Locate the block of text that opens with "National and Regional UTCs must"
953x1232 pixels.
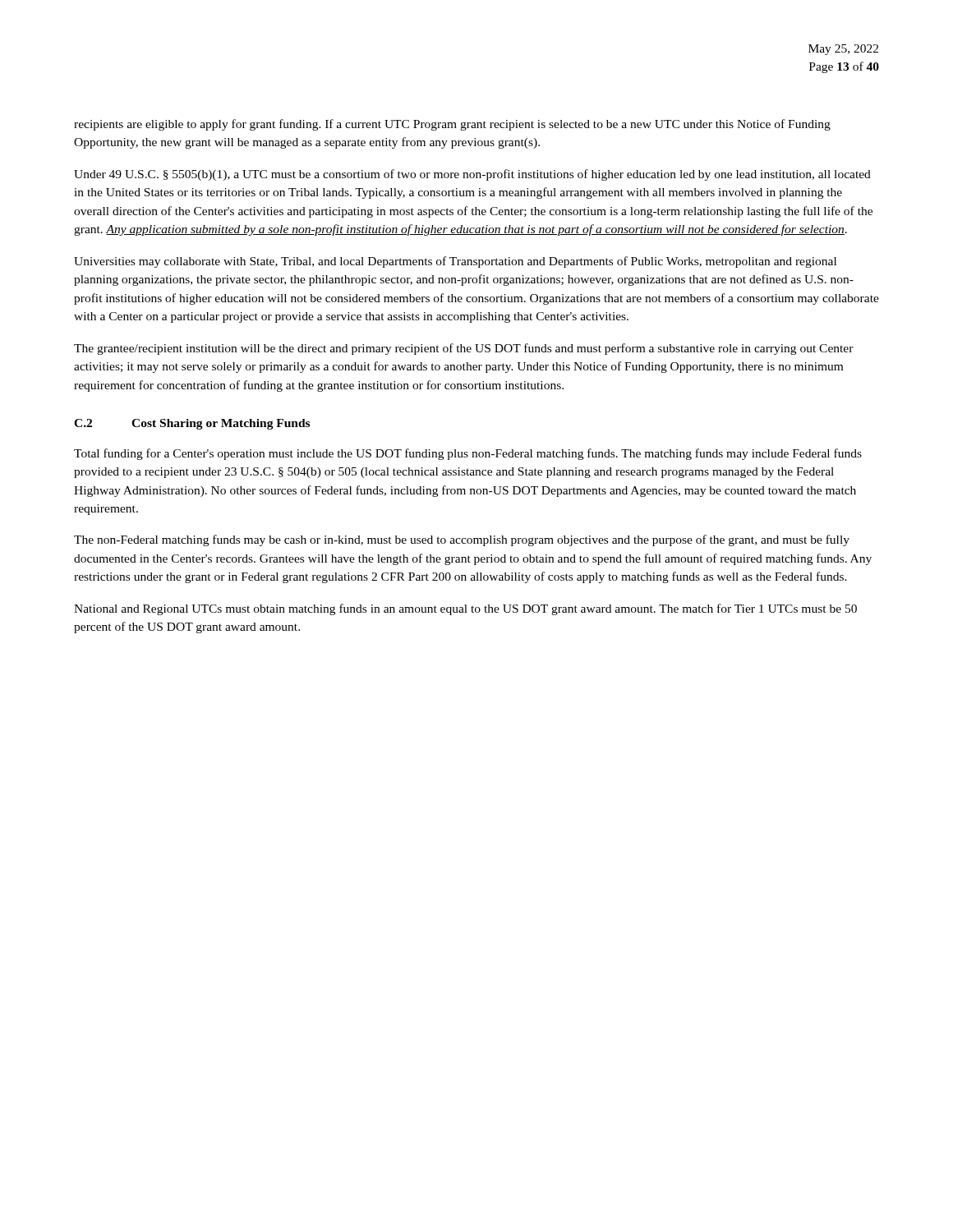[476, 618]
